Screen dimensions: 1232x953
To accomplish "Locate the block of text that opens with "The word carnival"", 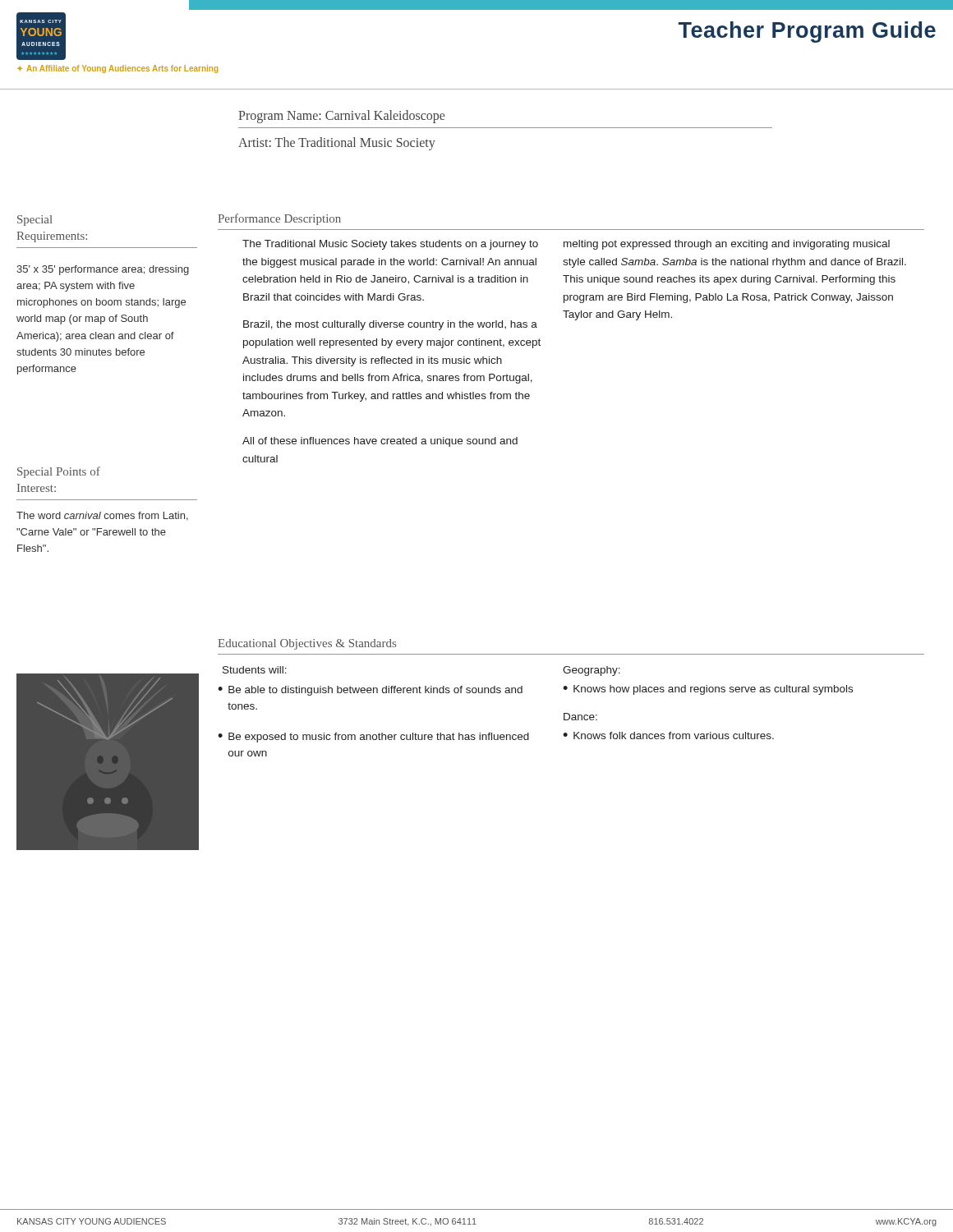I will point(102,532).
